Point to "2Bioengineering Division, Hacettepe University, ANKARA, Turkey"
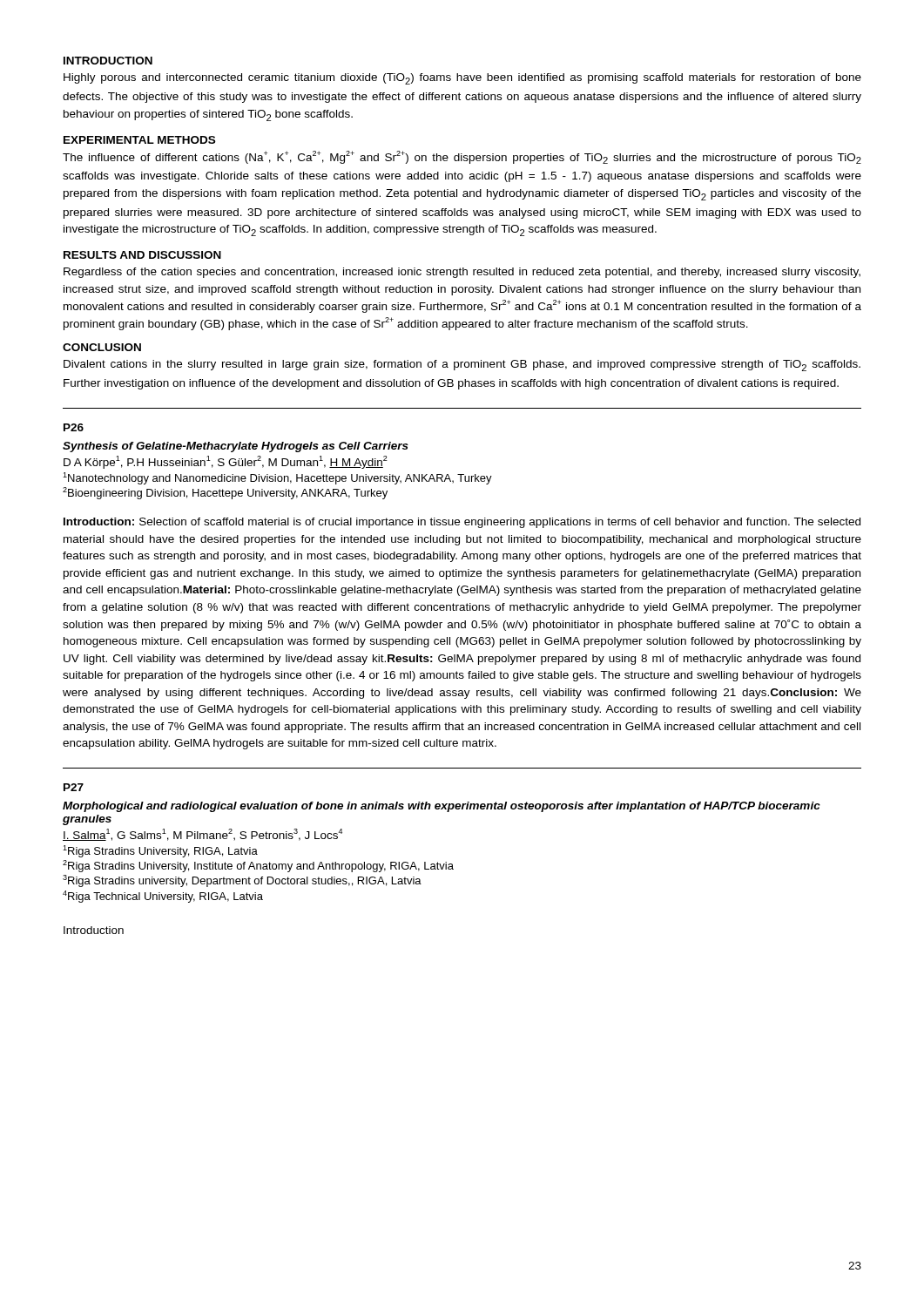 (x=225, y=492)
